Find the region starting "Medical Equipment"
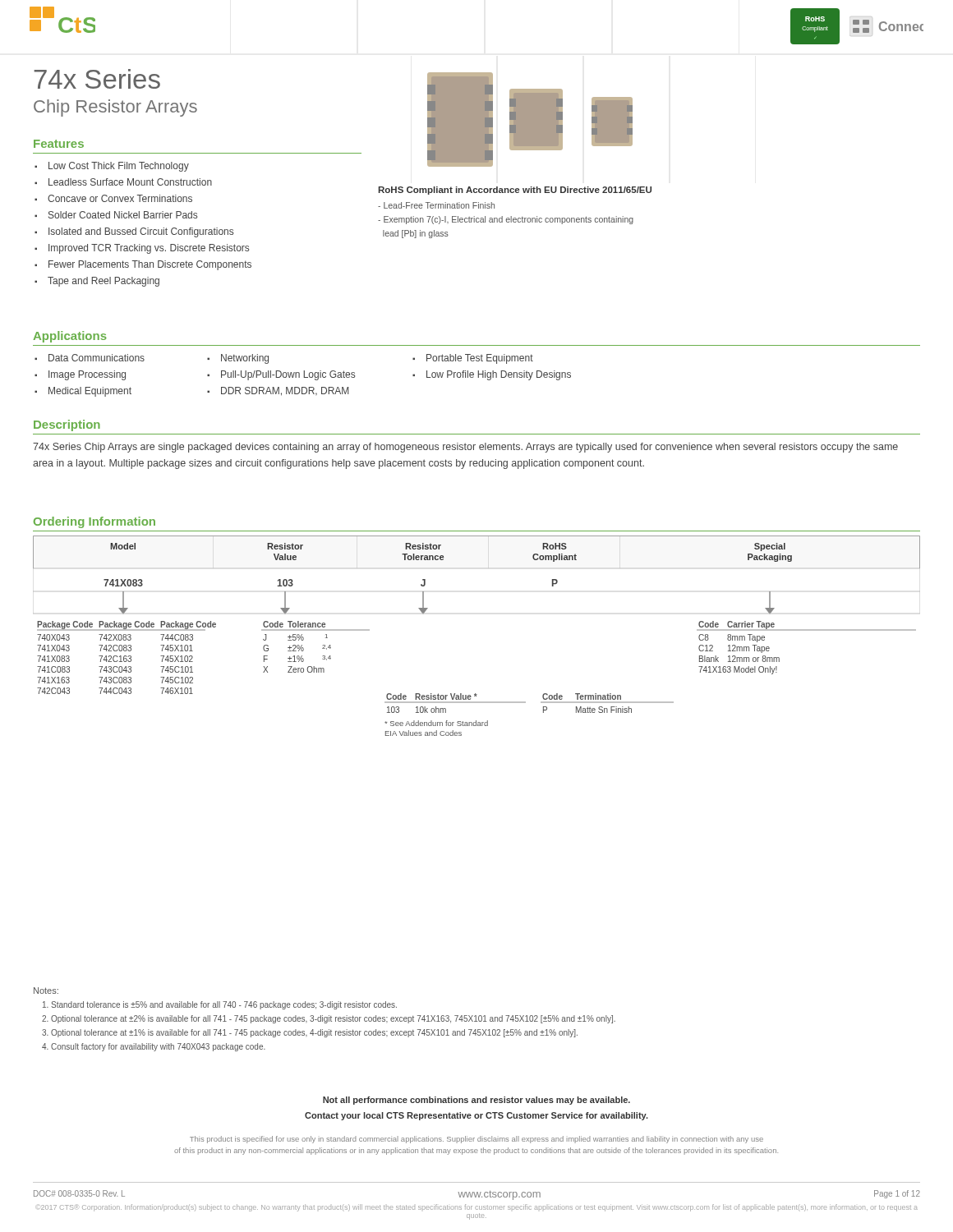The height and width of the screenshot is (1232, 953). (x=90, y=391)
